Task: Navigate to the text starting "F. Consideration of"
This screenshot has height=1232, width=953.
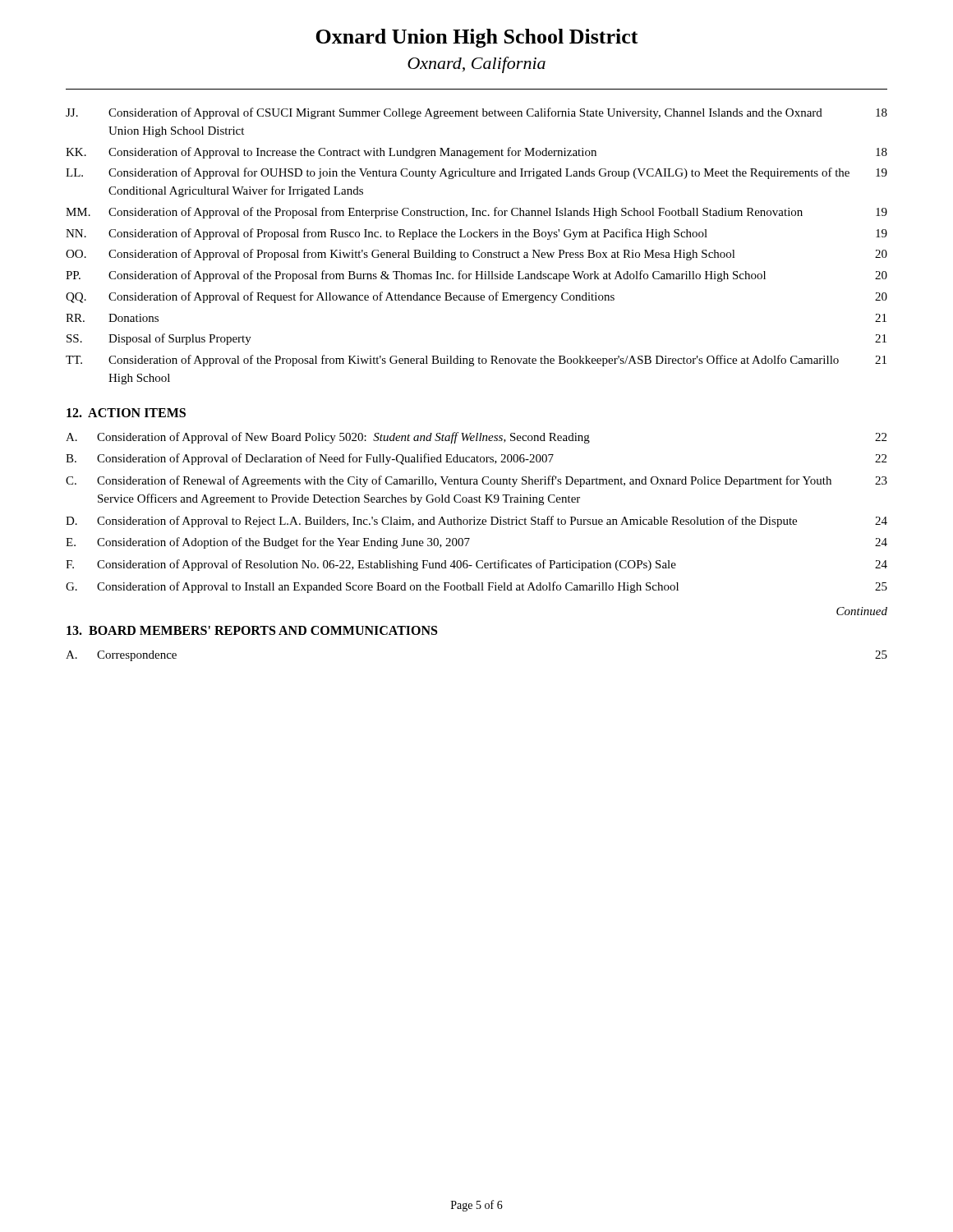Action: pyautogui.click(x=476, y=565)
